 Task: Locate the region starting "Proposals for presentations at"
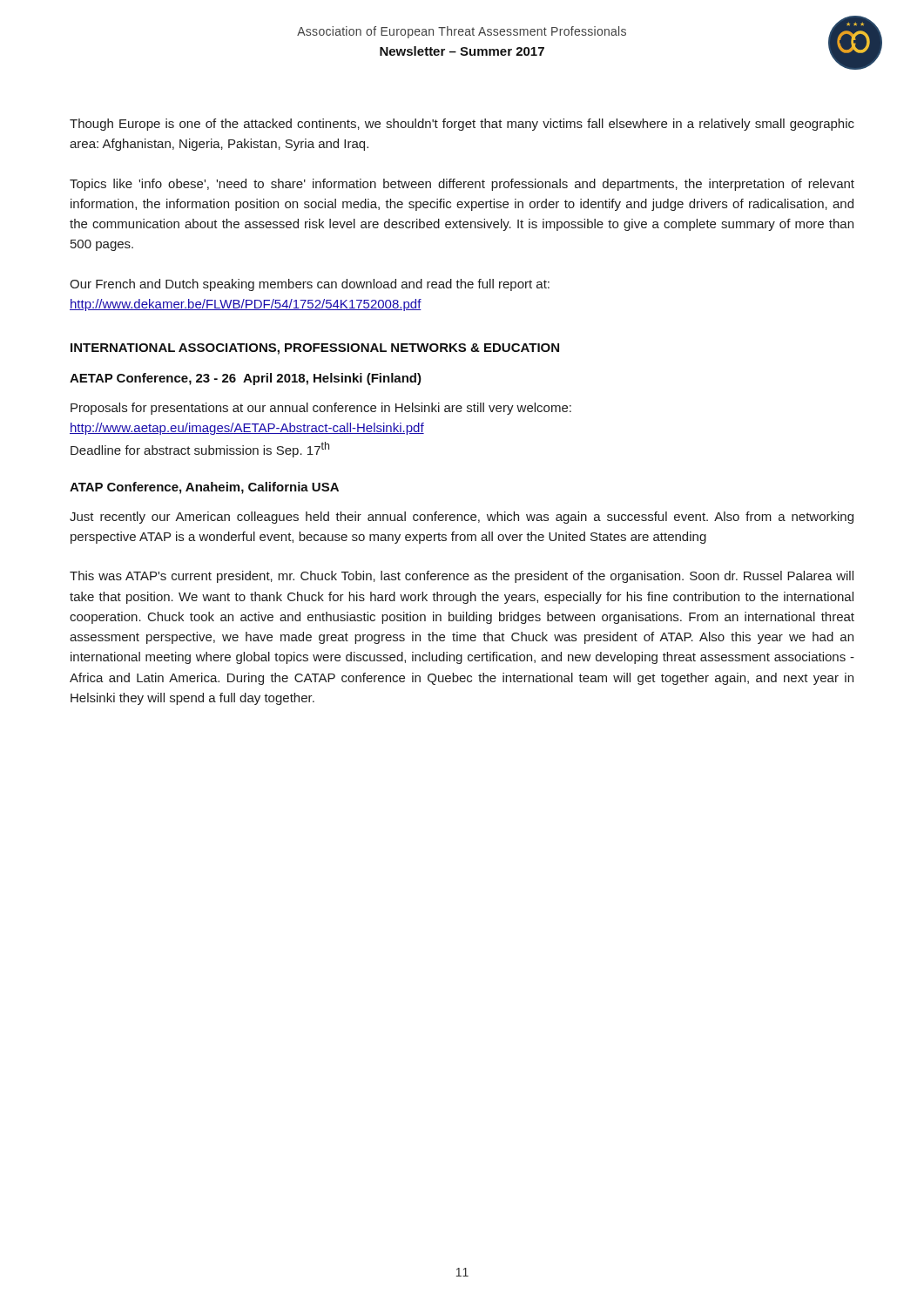point(321,428)
